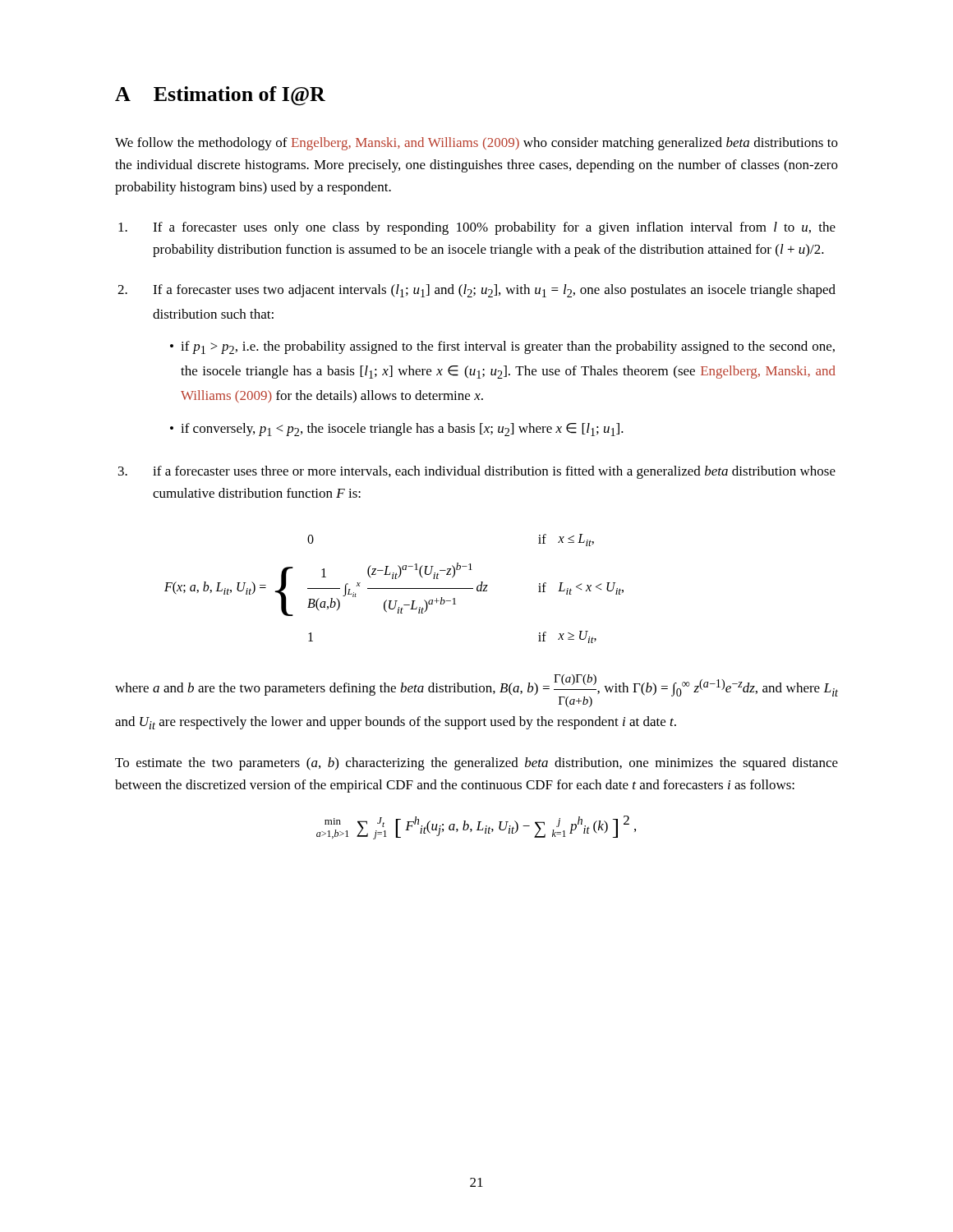
Task: Click on the region starting "A Estimation of"
Action: point(220,94)
